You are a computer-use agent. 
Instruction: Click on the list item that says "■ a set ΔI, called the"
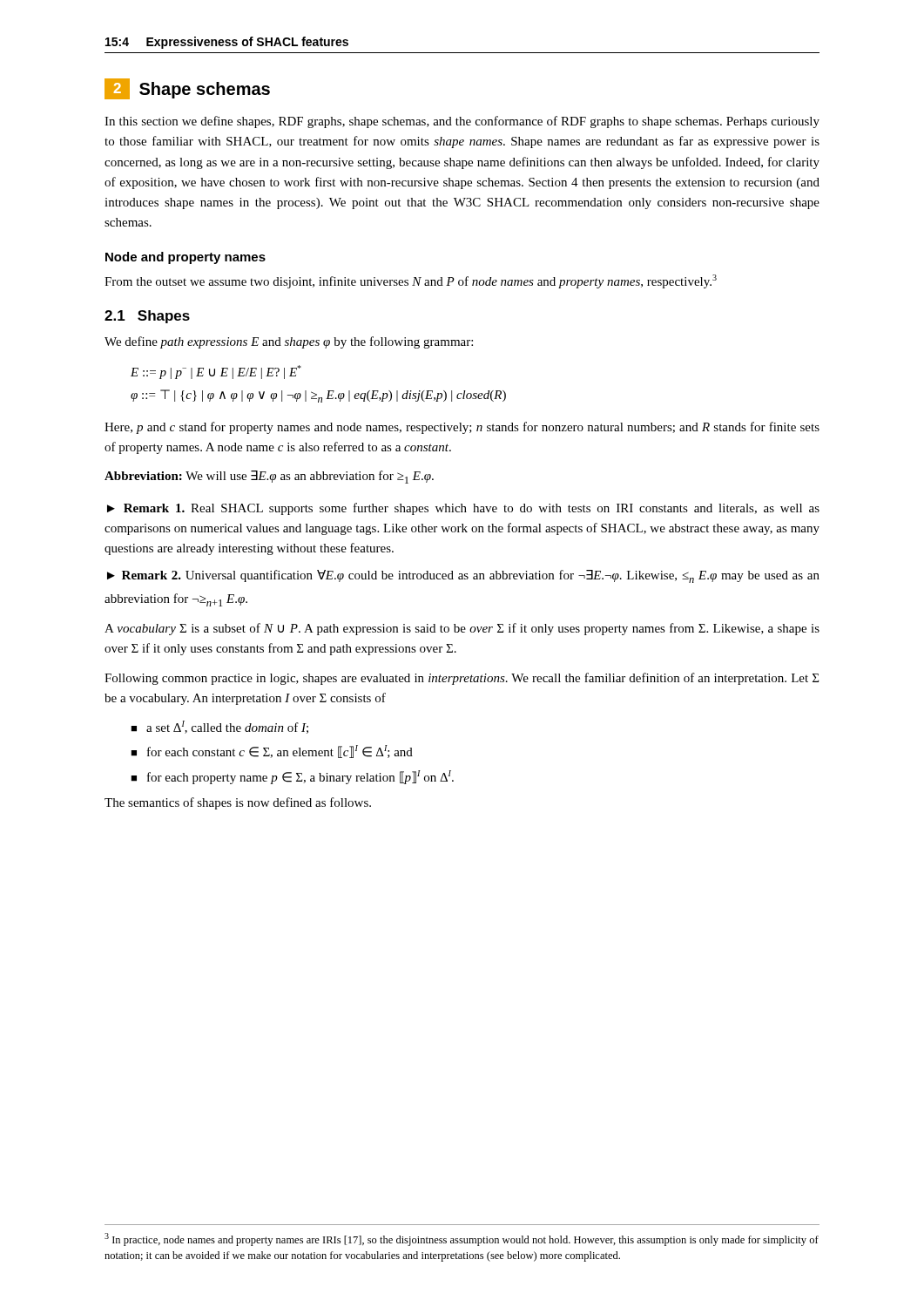(x=220, y=728)
